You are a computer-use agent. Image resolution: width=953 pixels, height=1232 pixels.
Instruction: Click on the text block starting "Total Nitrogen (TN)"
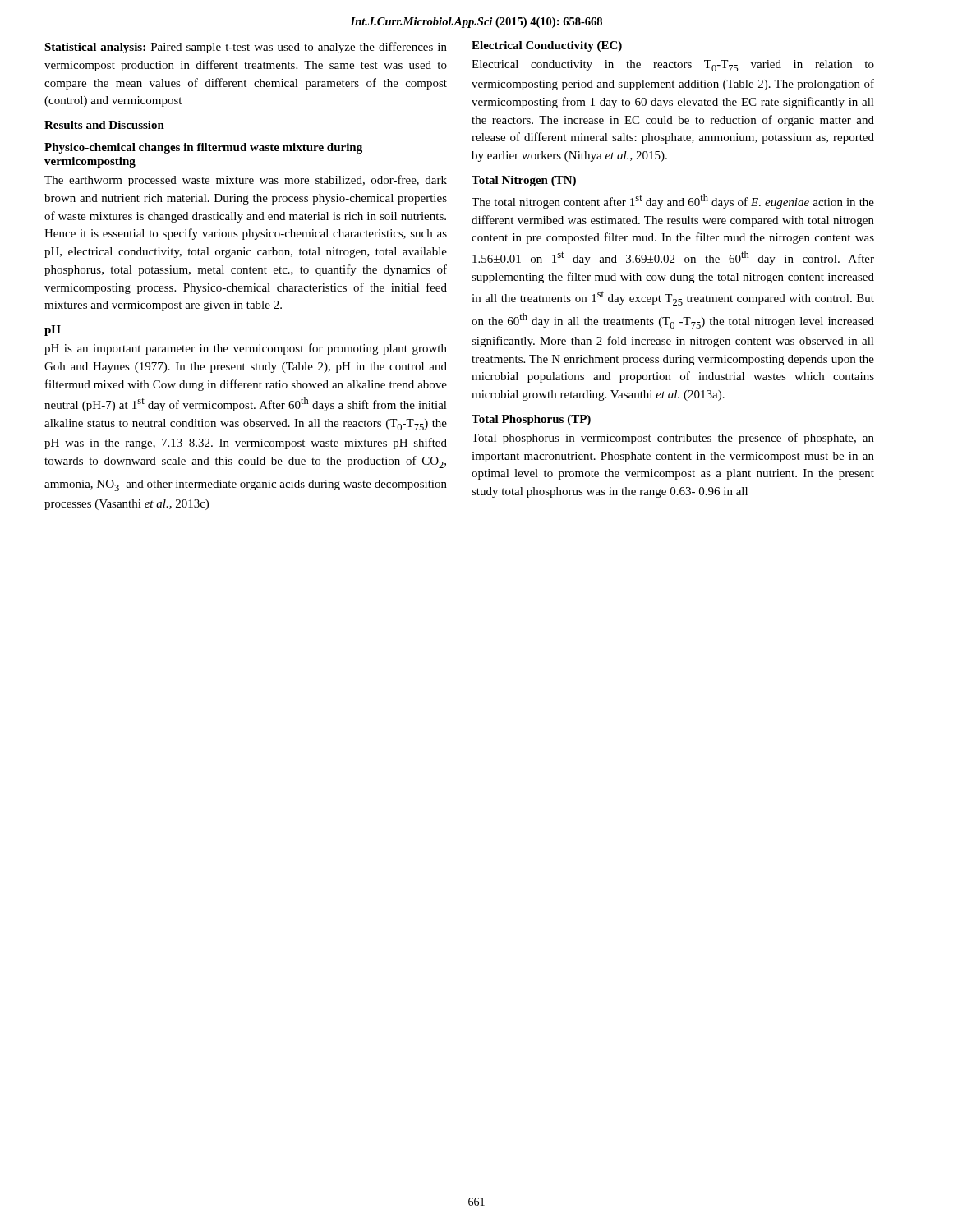pyautogui.click(x=524, y=180)
